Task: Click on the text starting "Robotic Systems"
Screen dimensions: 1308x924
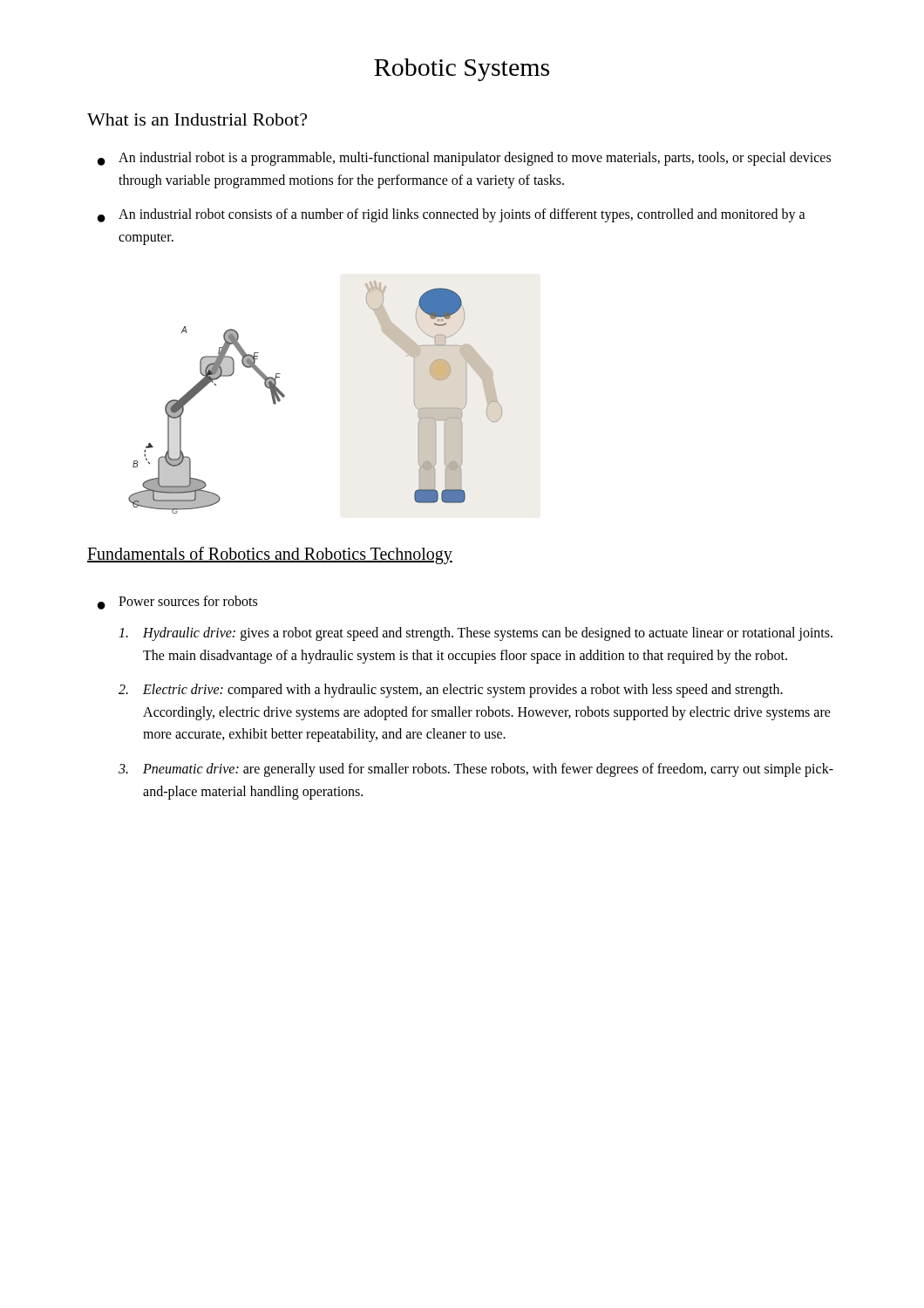Action: (462, 67)
